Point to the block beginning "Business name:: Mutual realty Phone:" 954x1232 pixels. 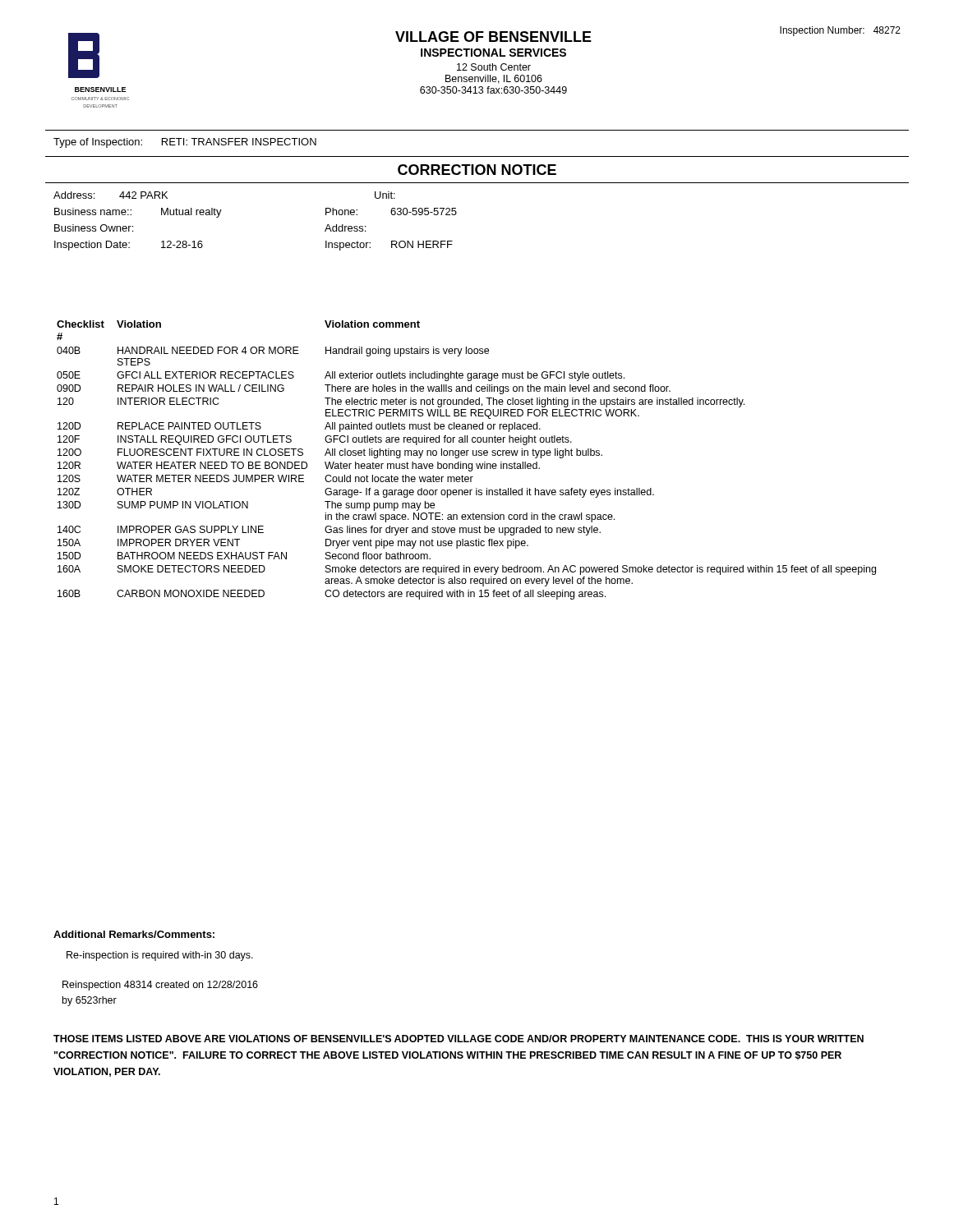point(91,213)
